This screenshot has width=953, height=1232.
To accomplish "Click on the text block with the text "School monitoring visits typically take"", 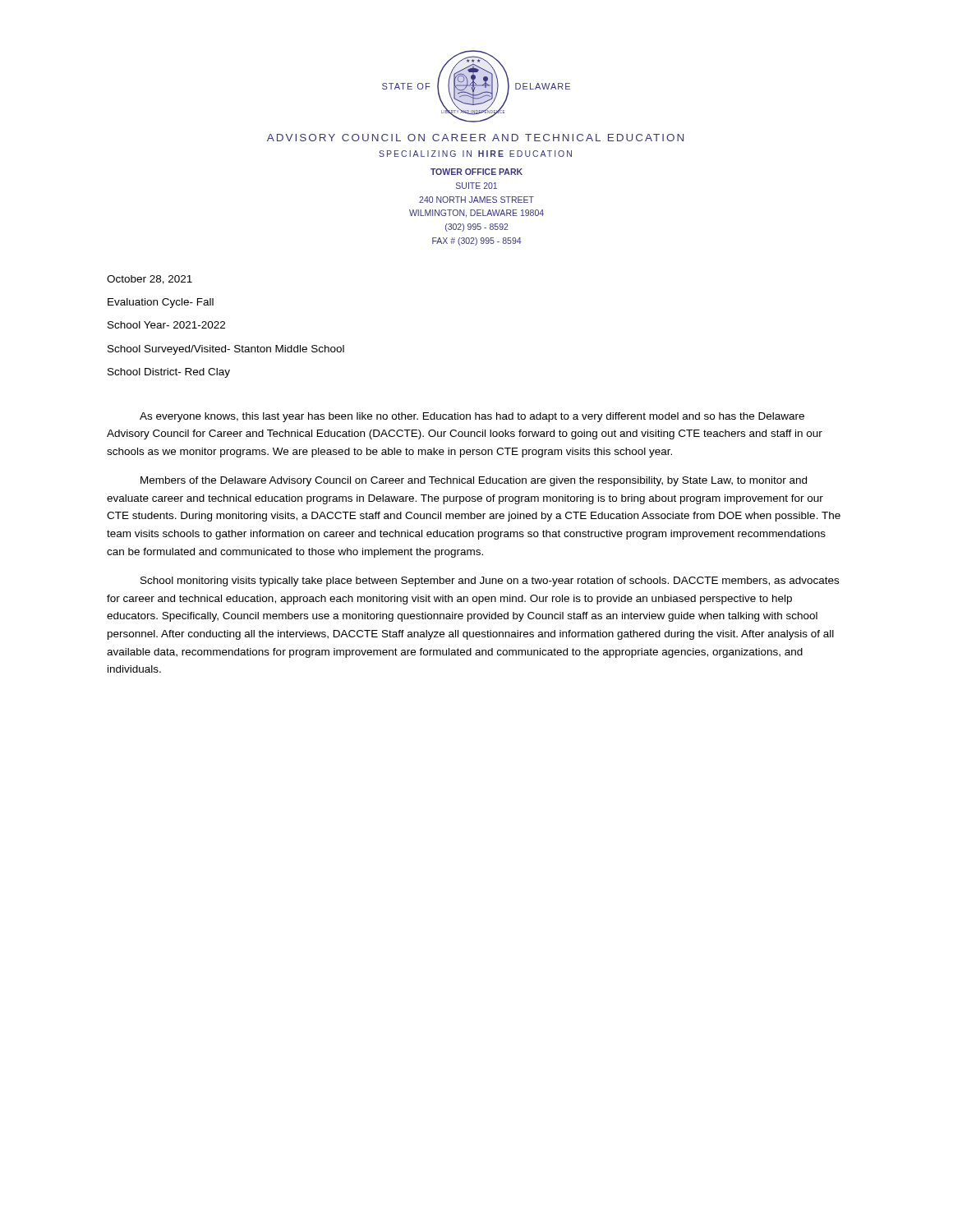I will pyautogui.click(x=476, y=625).
